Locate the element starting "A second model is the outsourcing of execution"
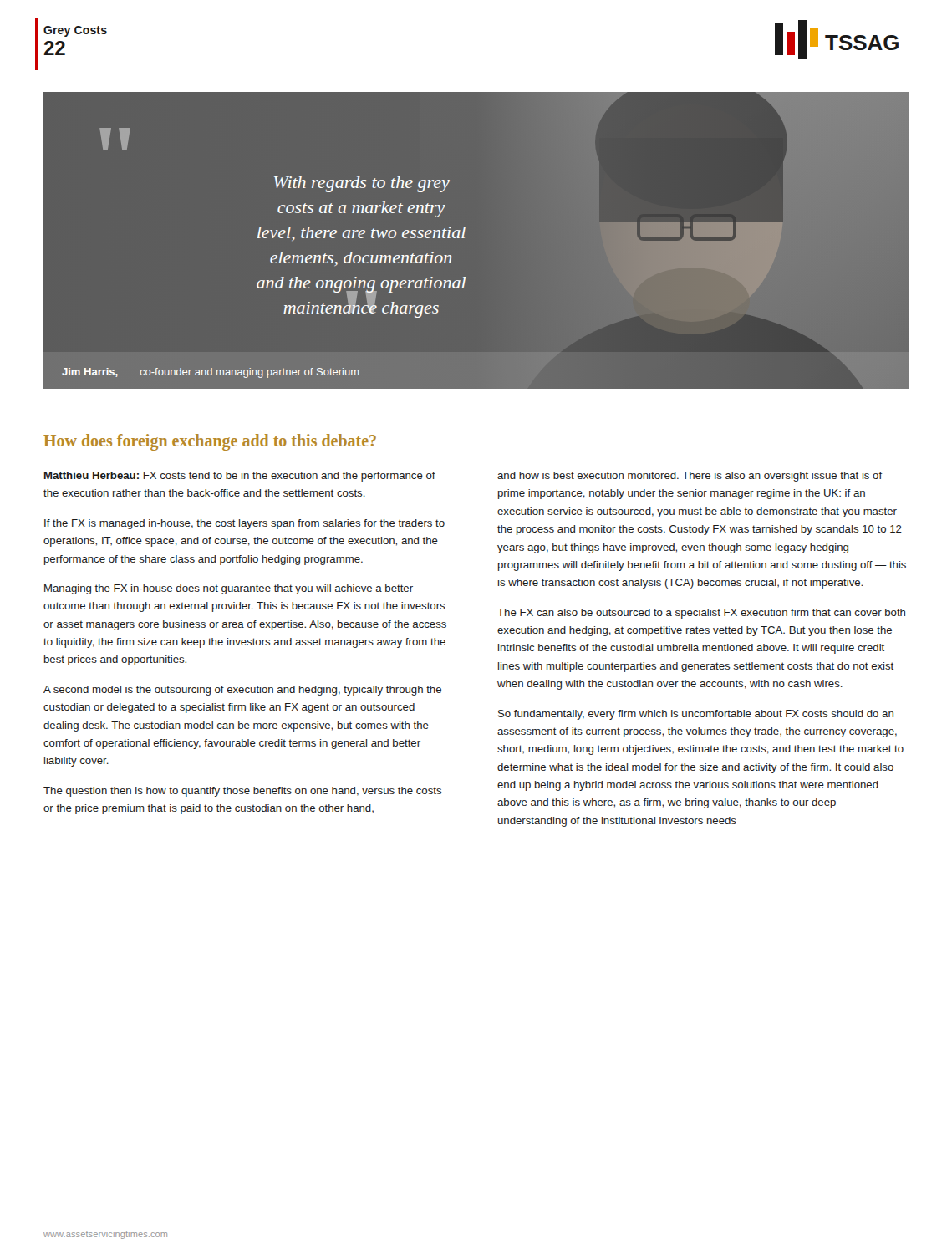The image size is (952, 1254). [x=243, y=725]
